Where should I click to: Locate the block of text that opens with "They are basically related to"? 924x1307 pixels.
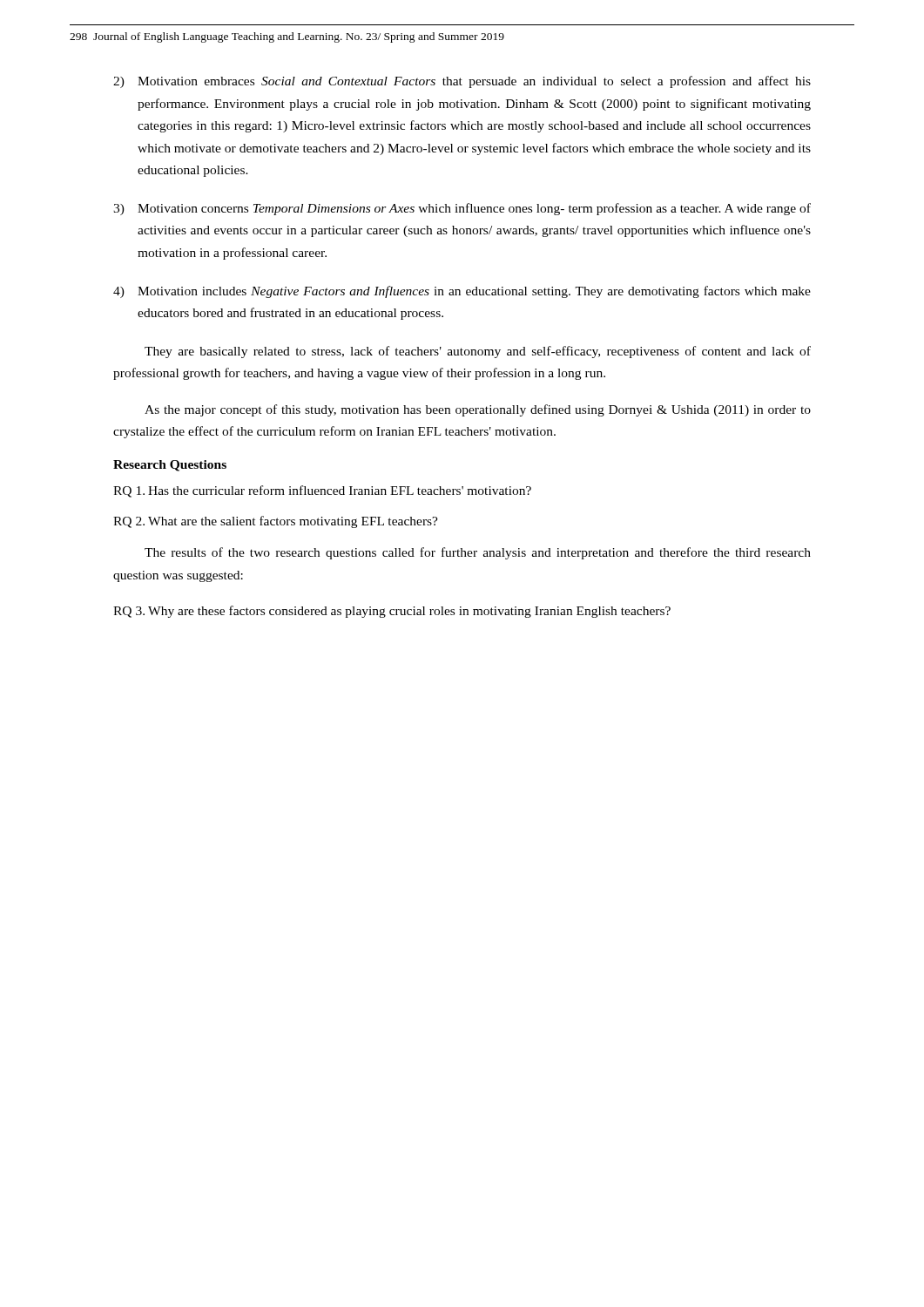(462, 362)
